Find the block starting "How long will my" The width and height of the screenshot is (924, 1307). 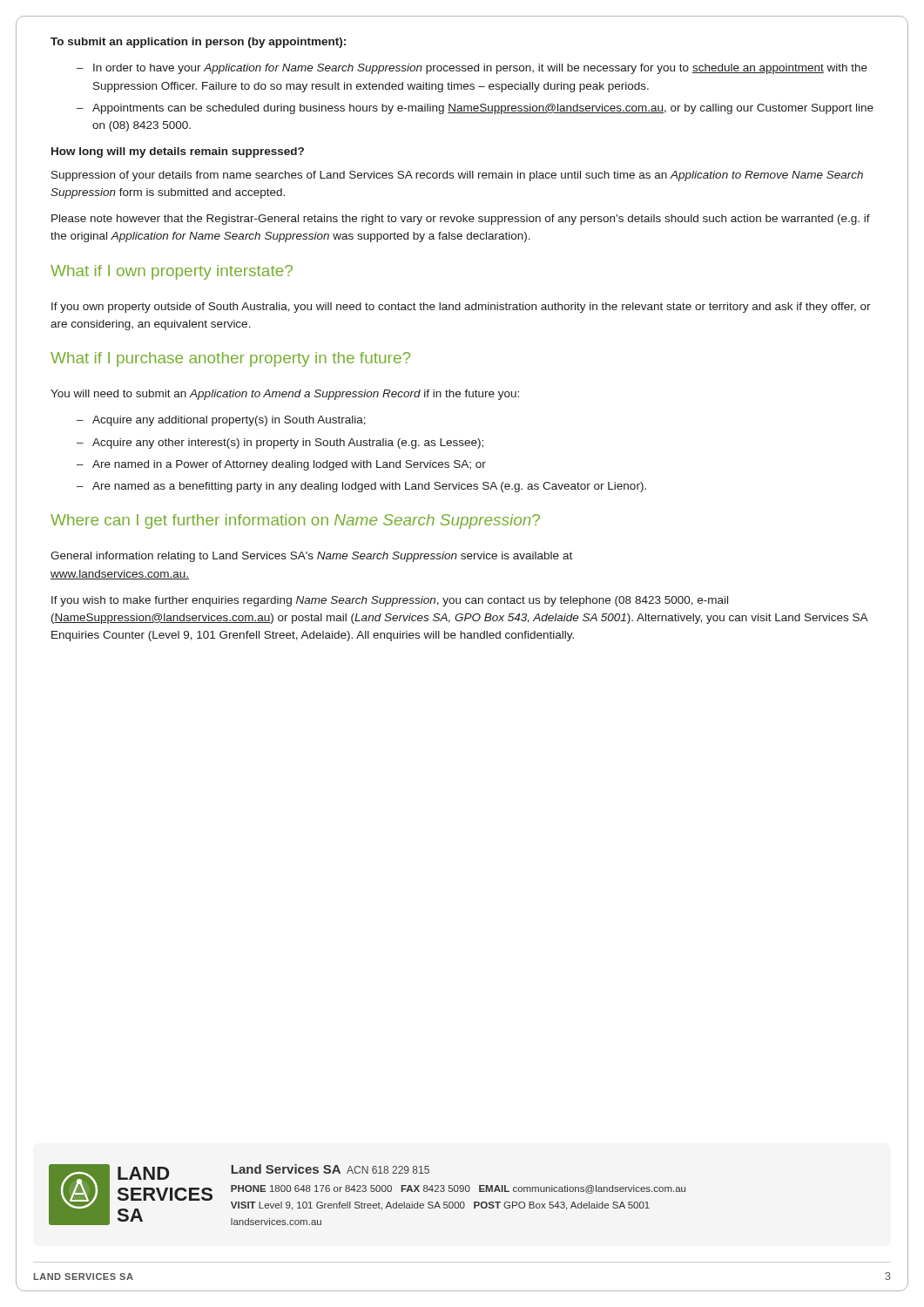coord(178,152)
